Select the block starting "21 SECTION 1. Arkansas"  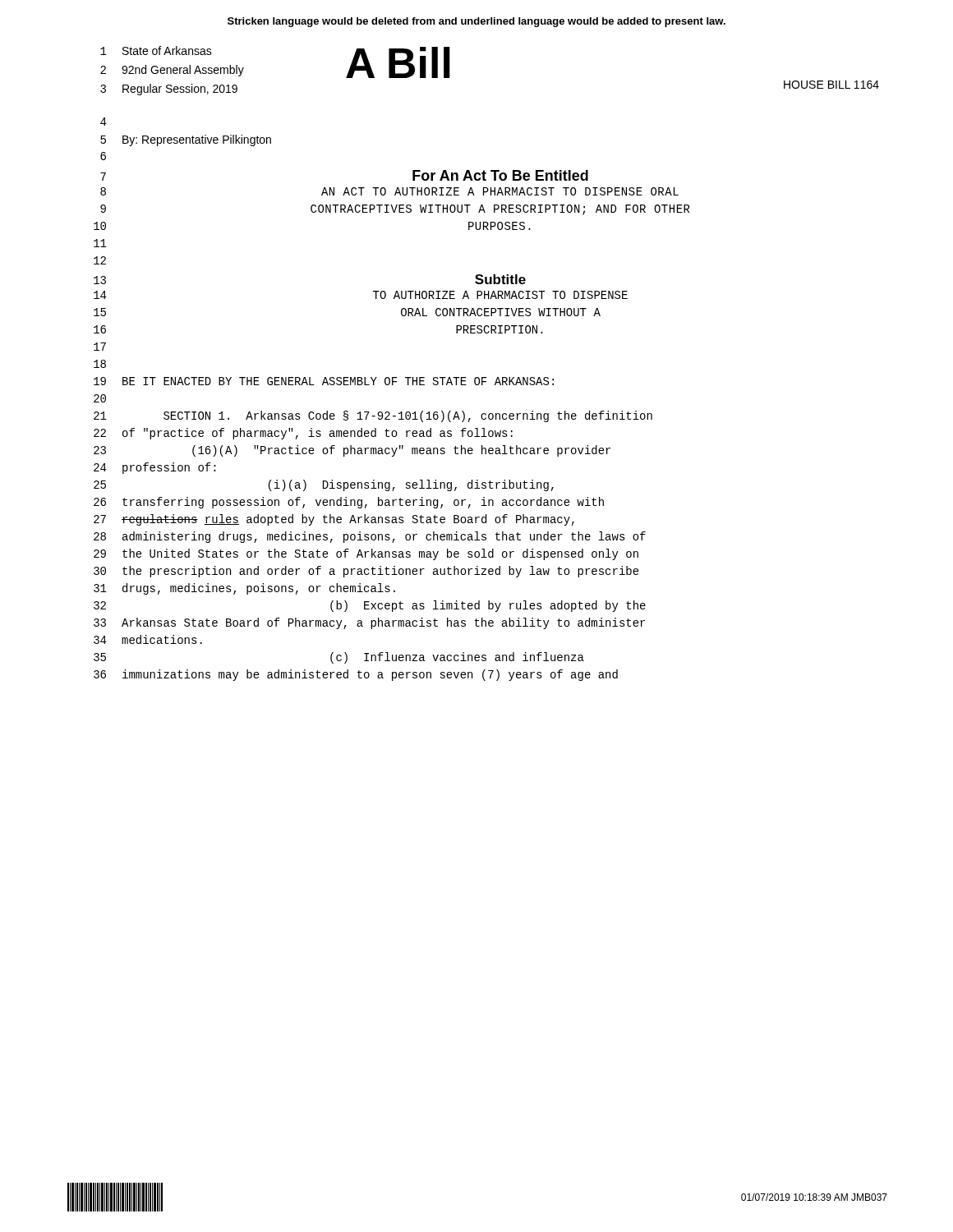point(476,416)
